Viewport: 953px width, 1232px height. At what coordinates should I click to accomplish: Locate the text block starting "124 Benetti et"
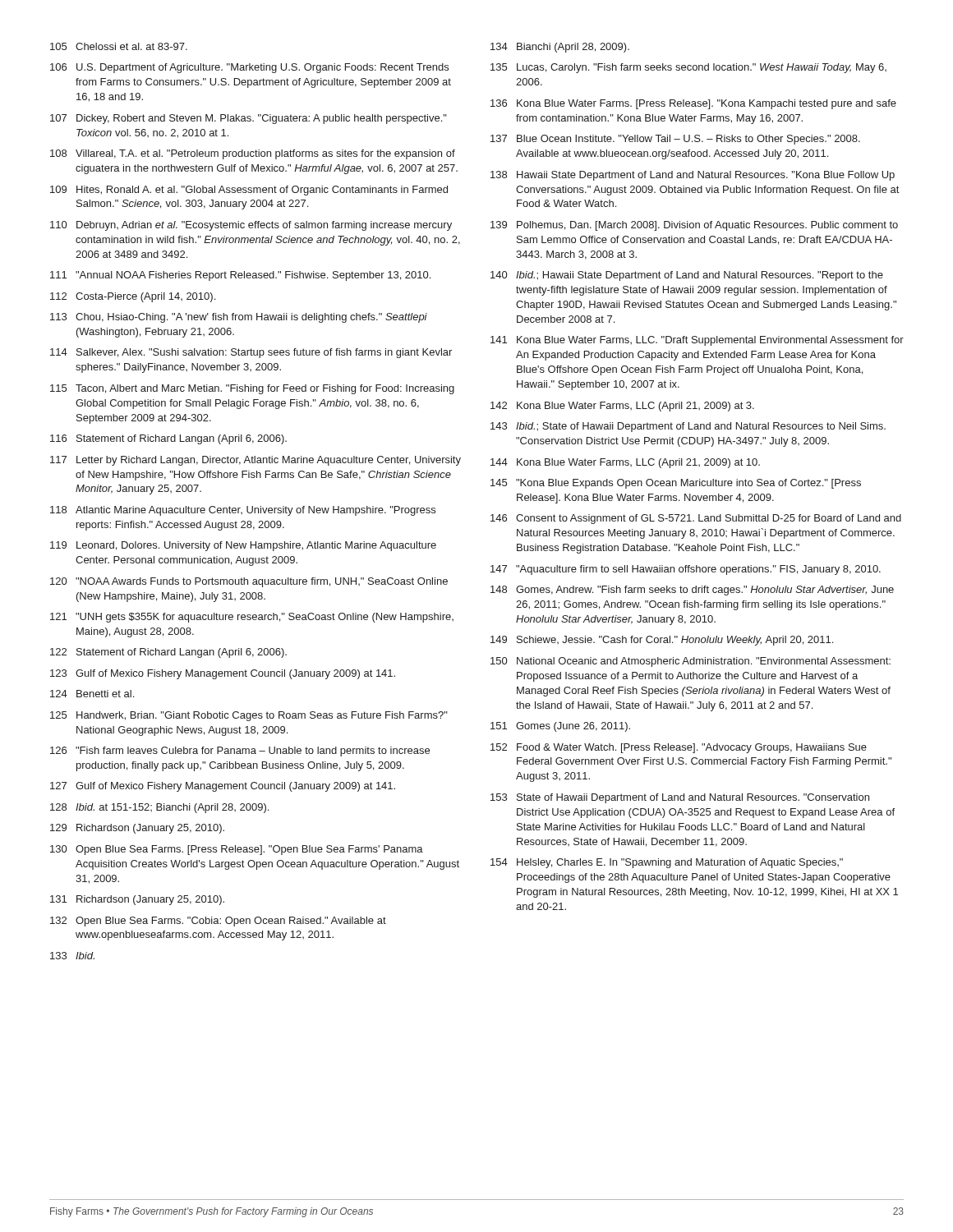coord(92,694)
